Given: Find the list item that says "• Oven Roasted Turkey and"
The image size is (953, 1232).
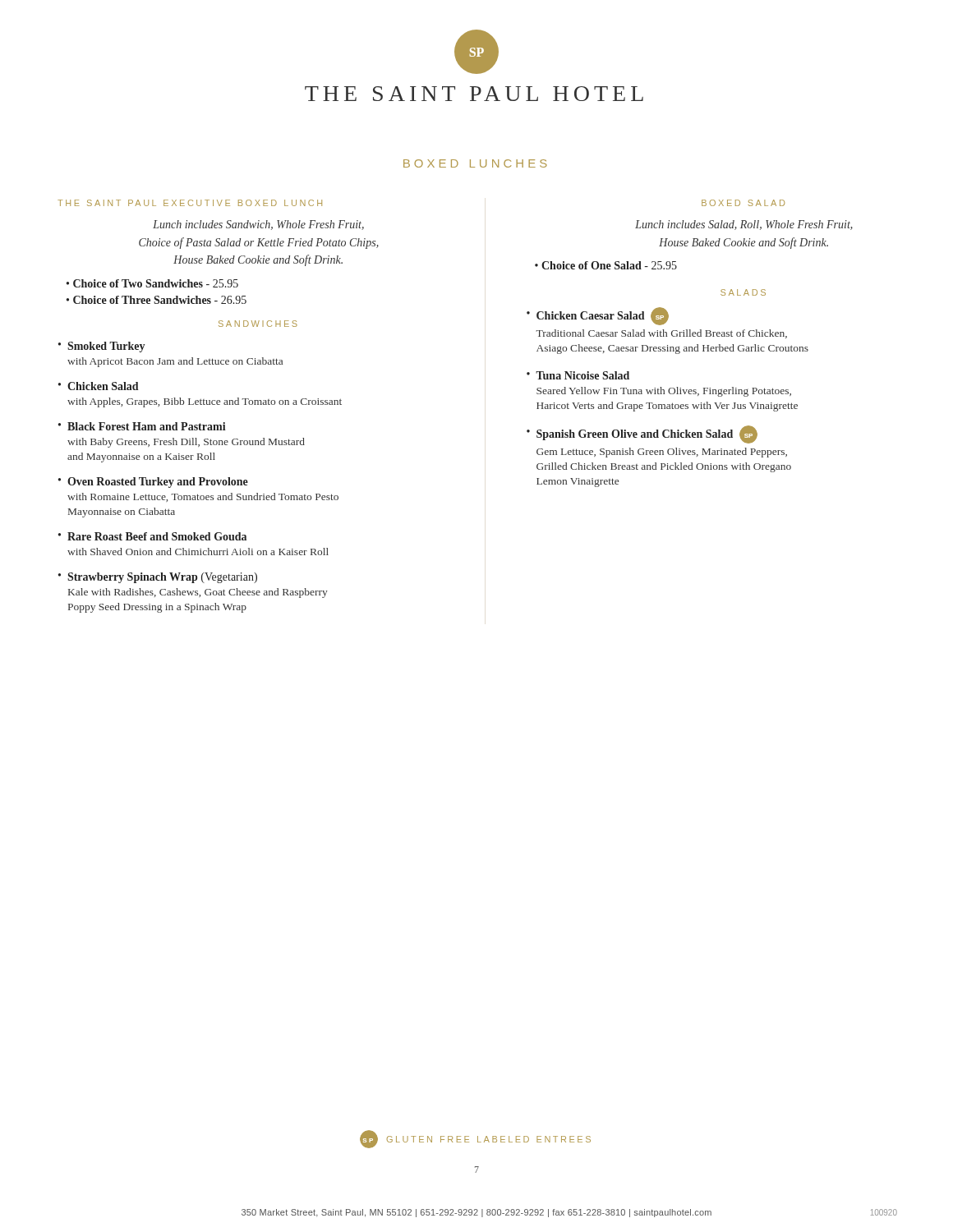Looking at the screenshot, I should click(198, 496).
